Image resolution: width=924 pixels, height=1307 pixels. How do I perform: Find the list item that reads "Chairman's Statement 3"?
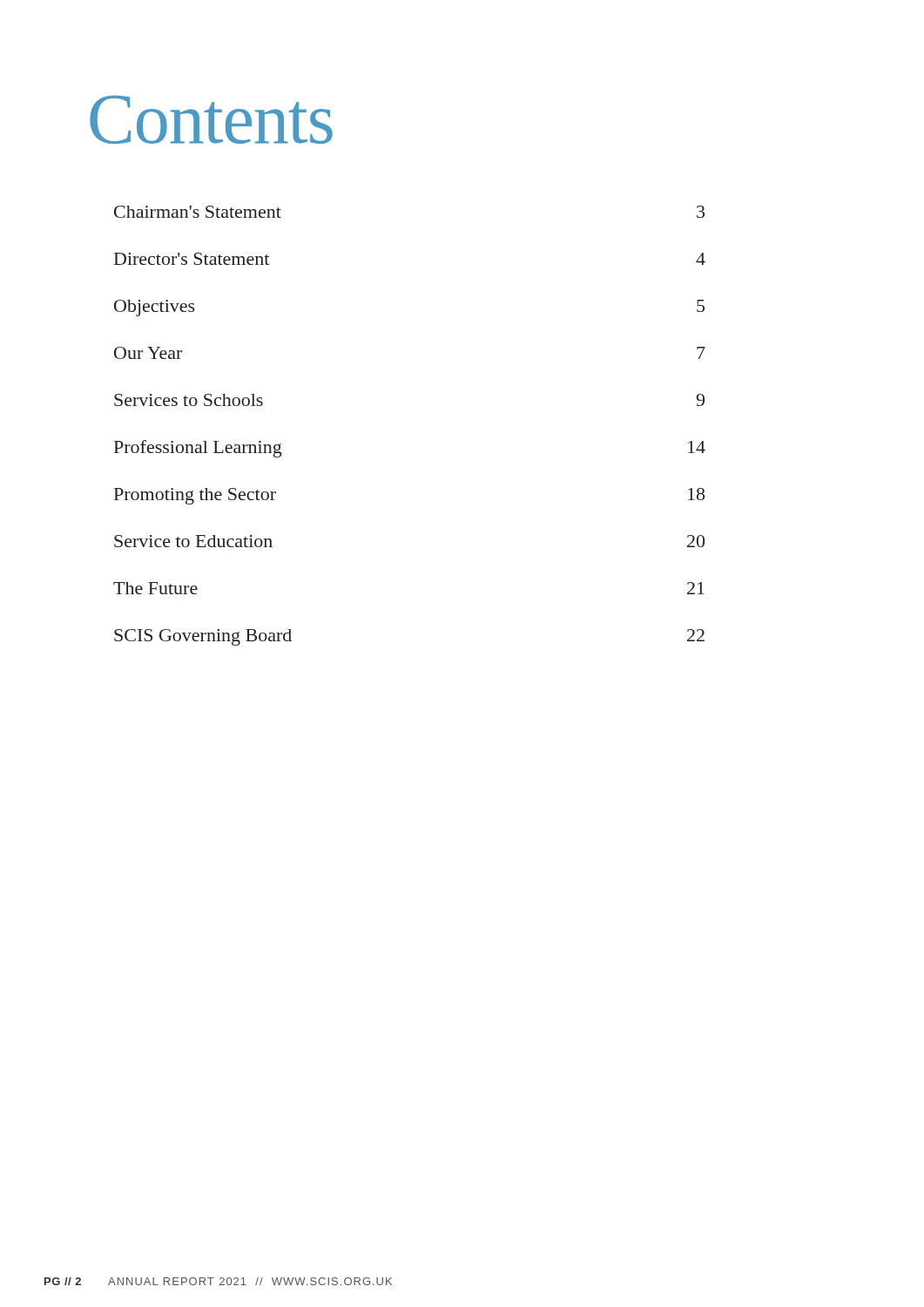196,212
